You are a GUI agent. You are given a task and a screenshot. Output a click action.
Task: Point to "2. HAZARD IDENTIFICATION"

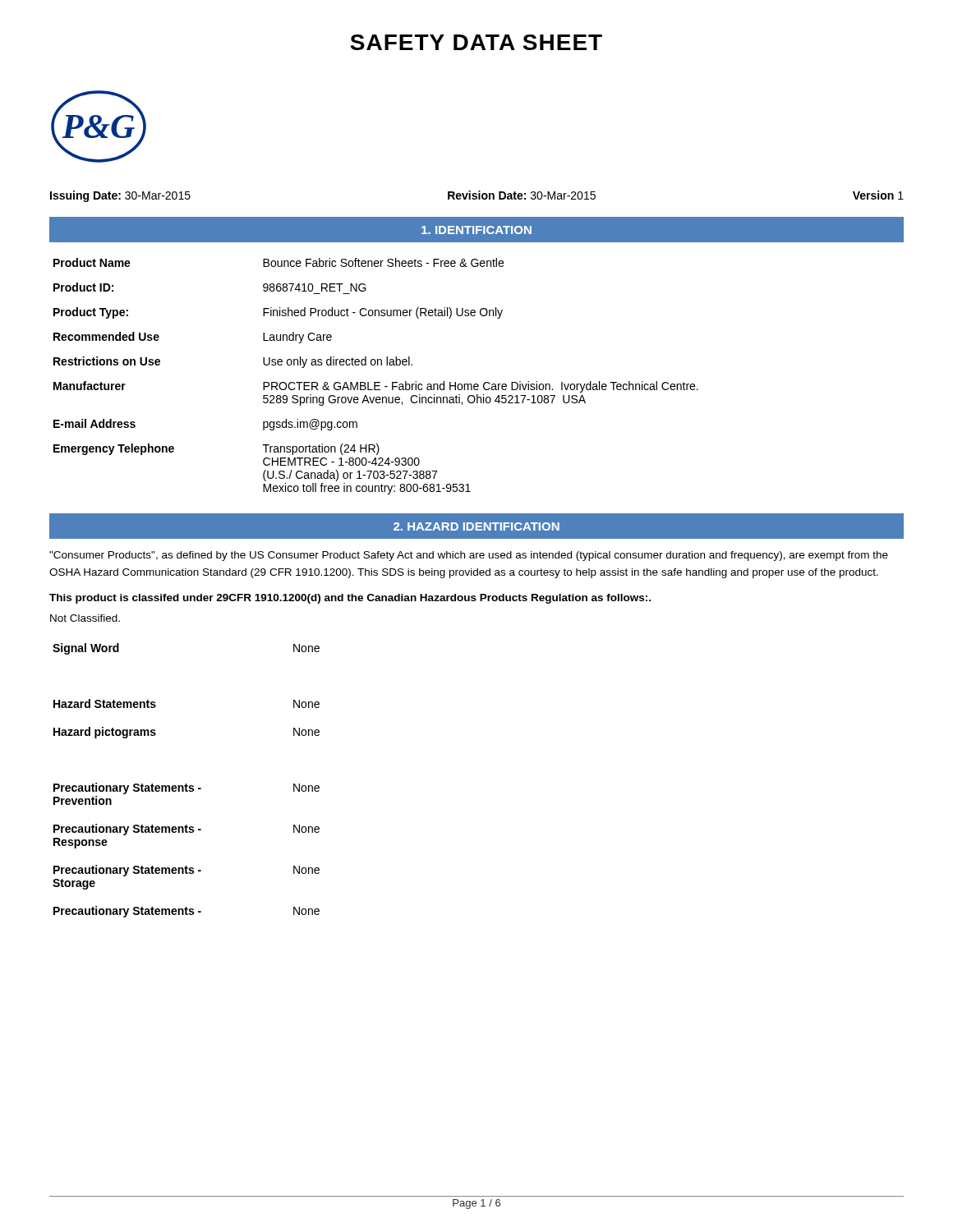(476, 526)
